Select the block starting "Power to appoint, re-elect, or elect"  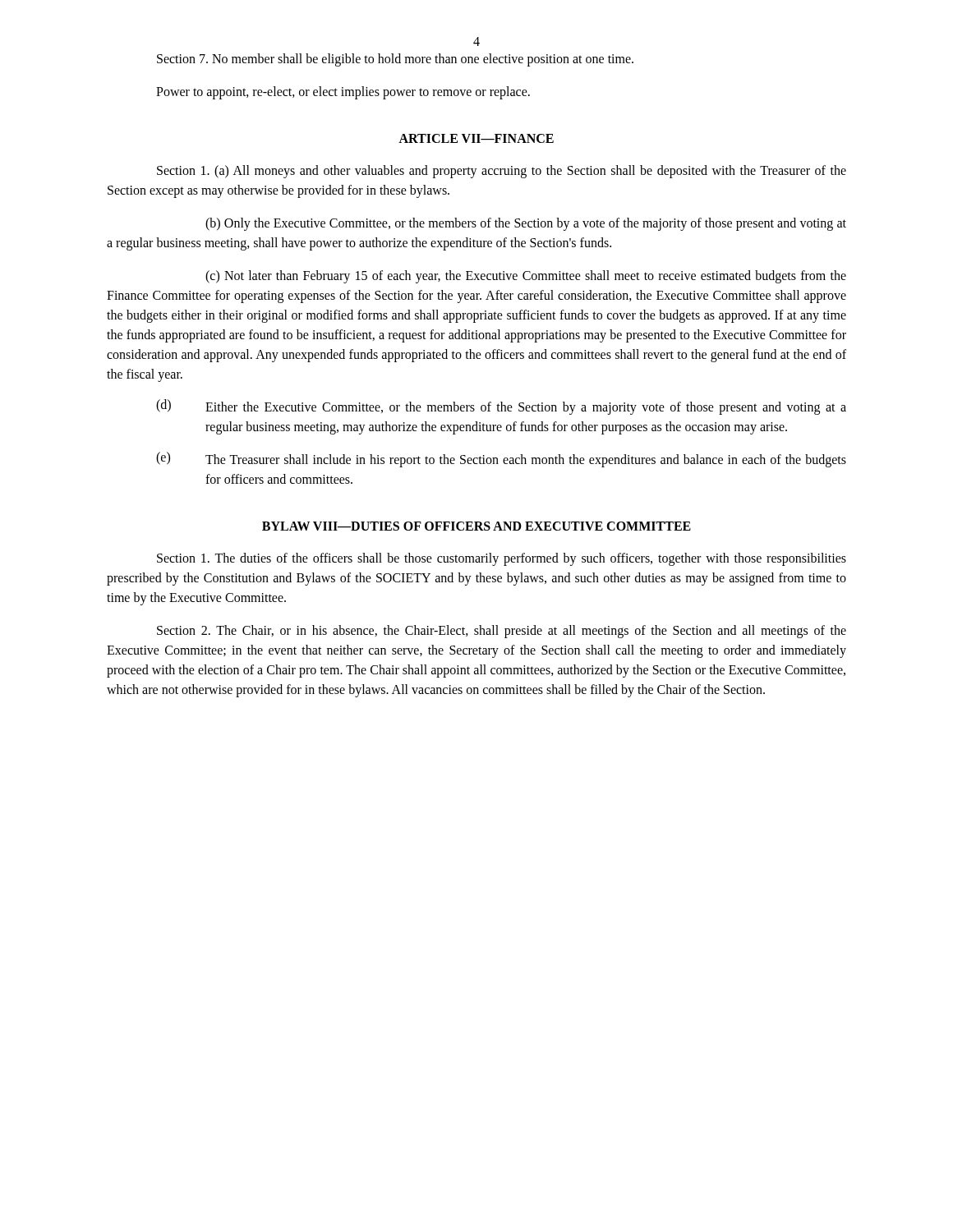tap(476, 92)
